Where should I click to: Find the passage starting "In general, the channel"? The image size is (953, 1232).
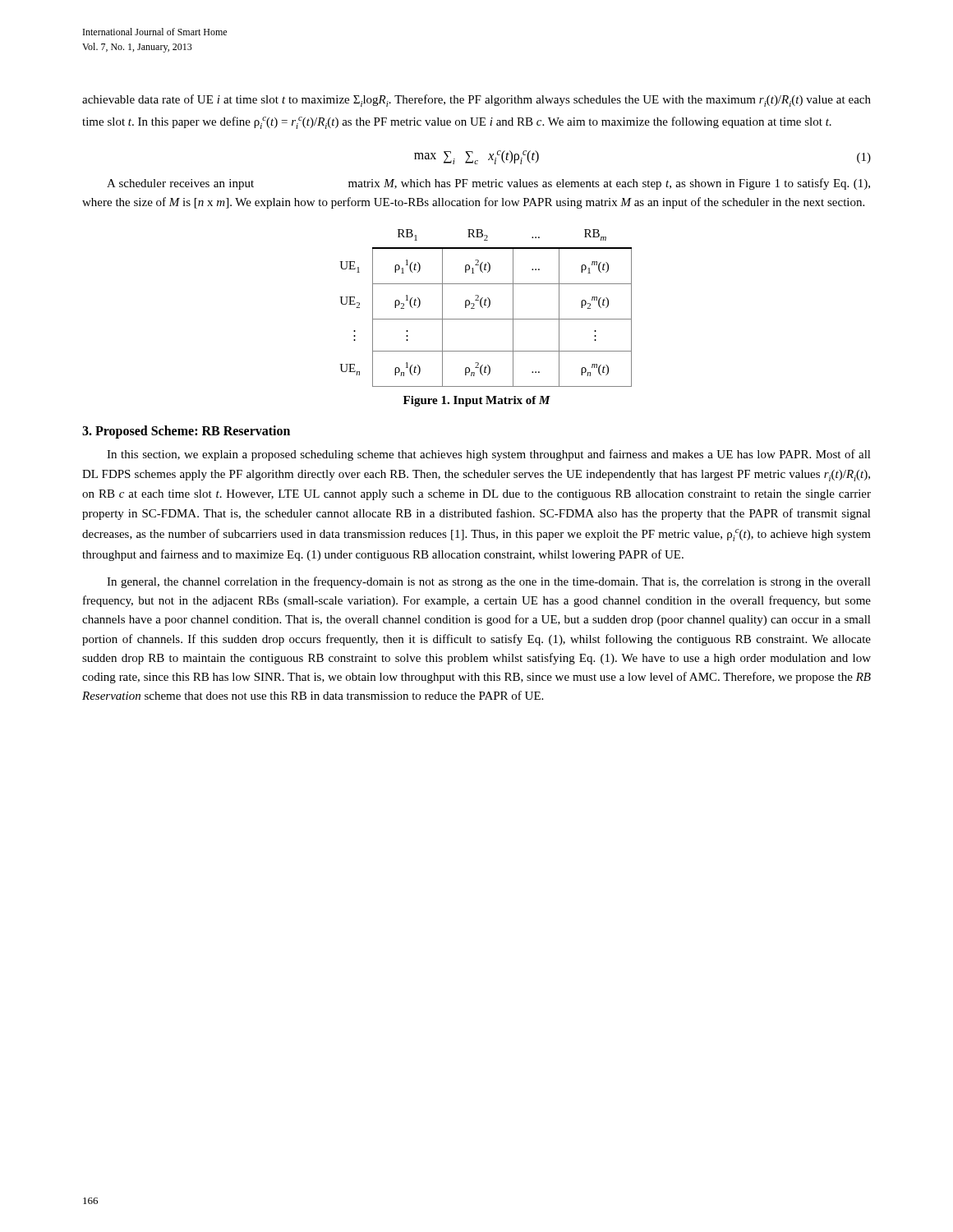pos(476,639)
